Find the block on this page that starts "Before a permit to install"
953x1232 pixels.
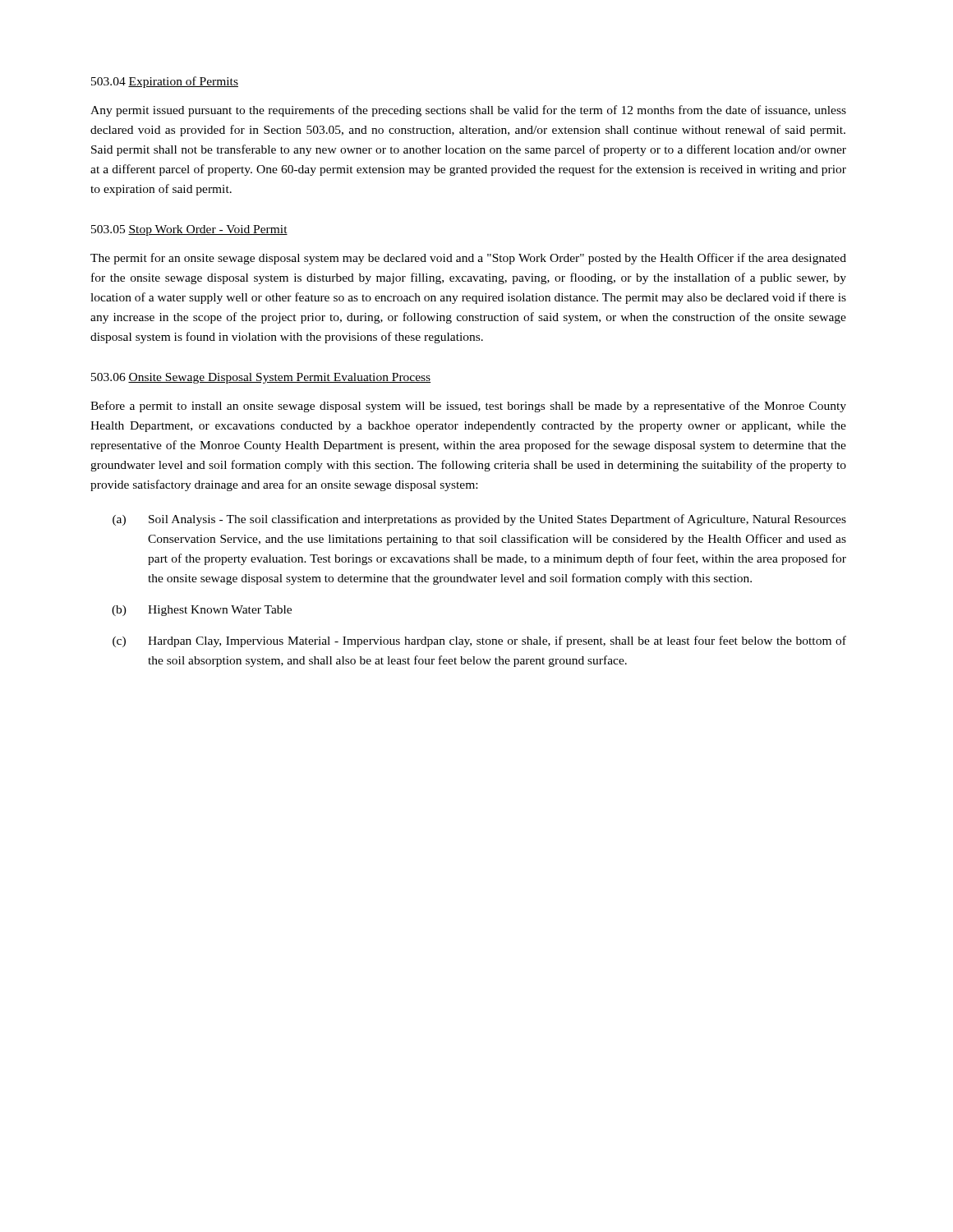[468, 445]
